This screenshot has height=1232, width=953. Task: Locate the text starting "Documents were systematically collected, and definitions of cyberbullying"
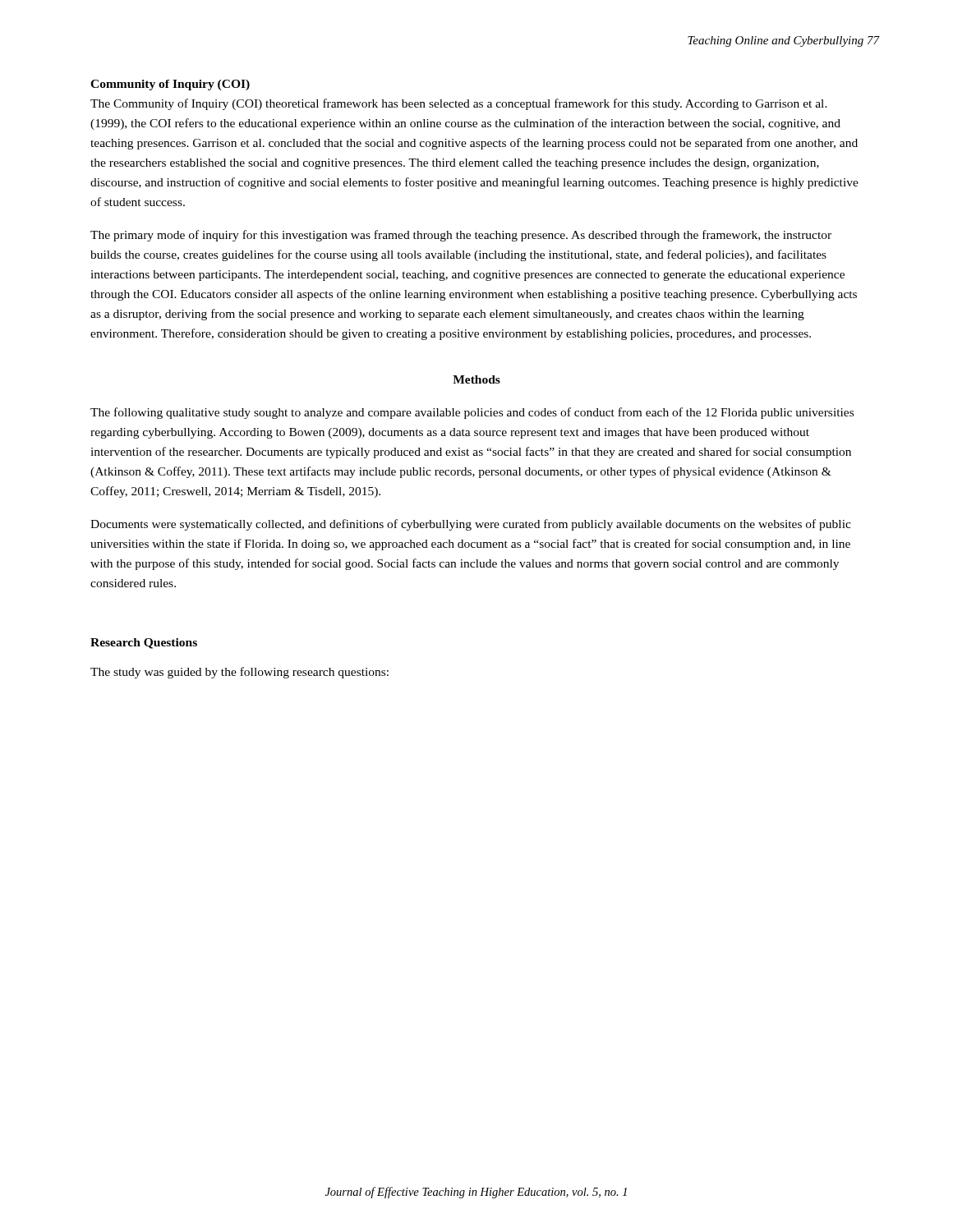(476, 554)
